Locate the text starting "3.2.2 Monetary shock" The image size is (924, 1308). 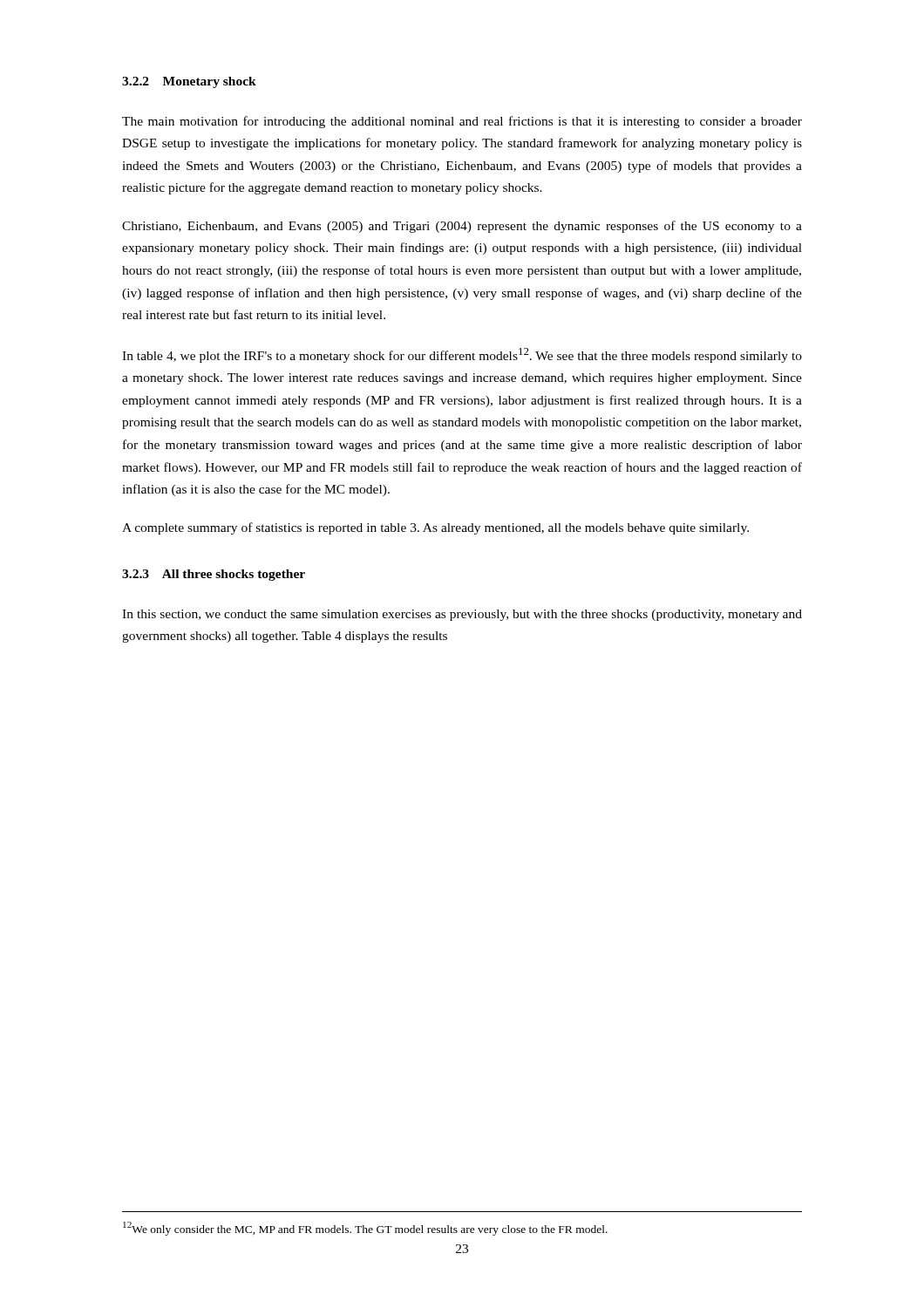(189, 81)
